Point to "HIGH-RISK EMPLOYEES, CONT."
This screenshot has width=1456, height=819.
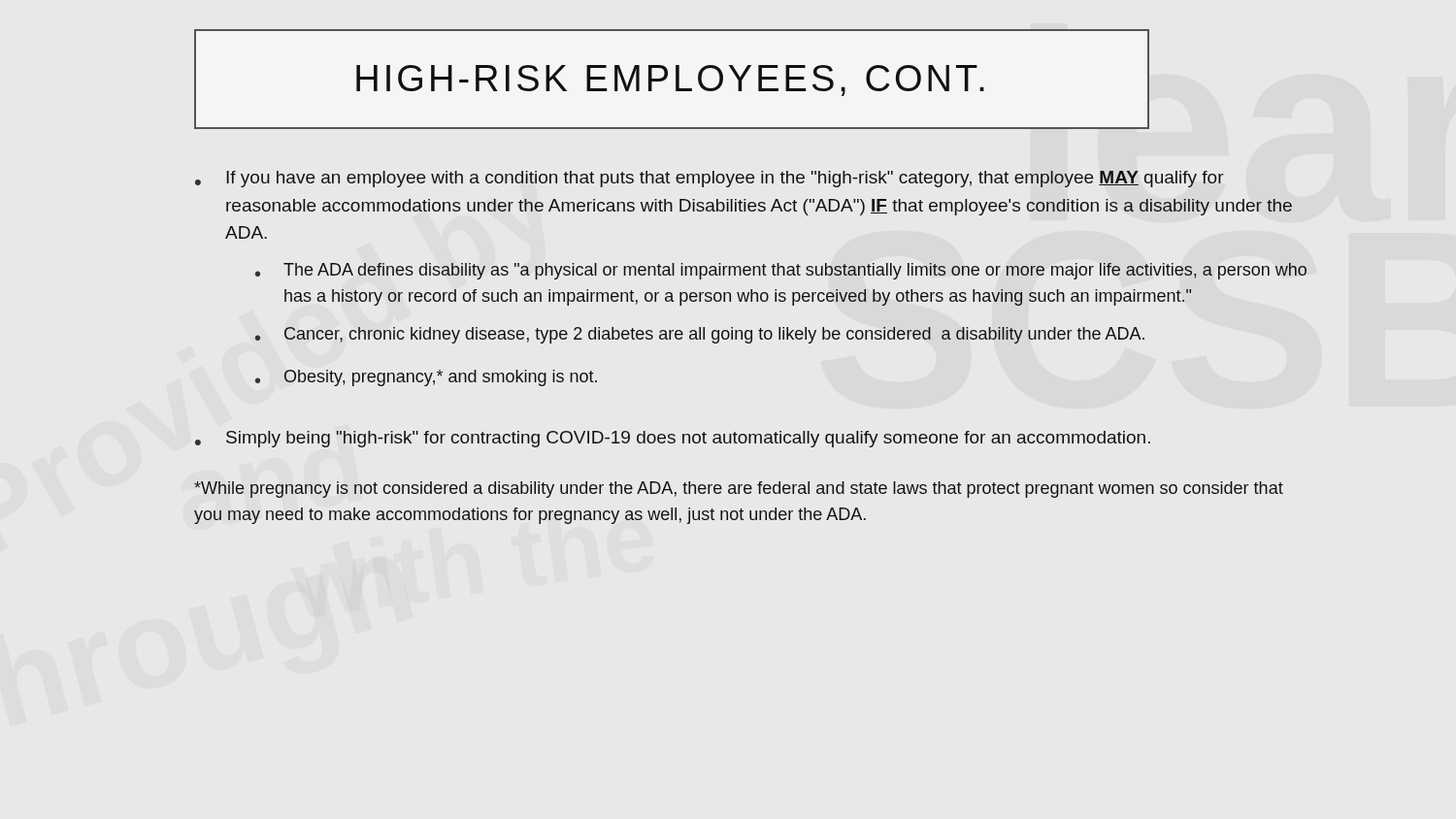[672, 79]
